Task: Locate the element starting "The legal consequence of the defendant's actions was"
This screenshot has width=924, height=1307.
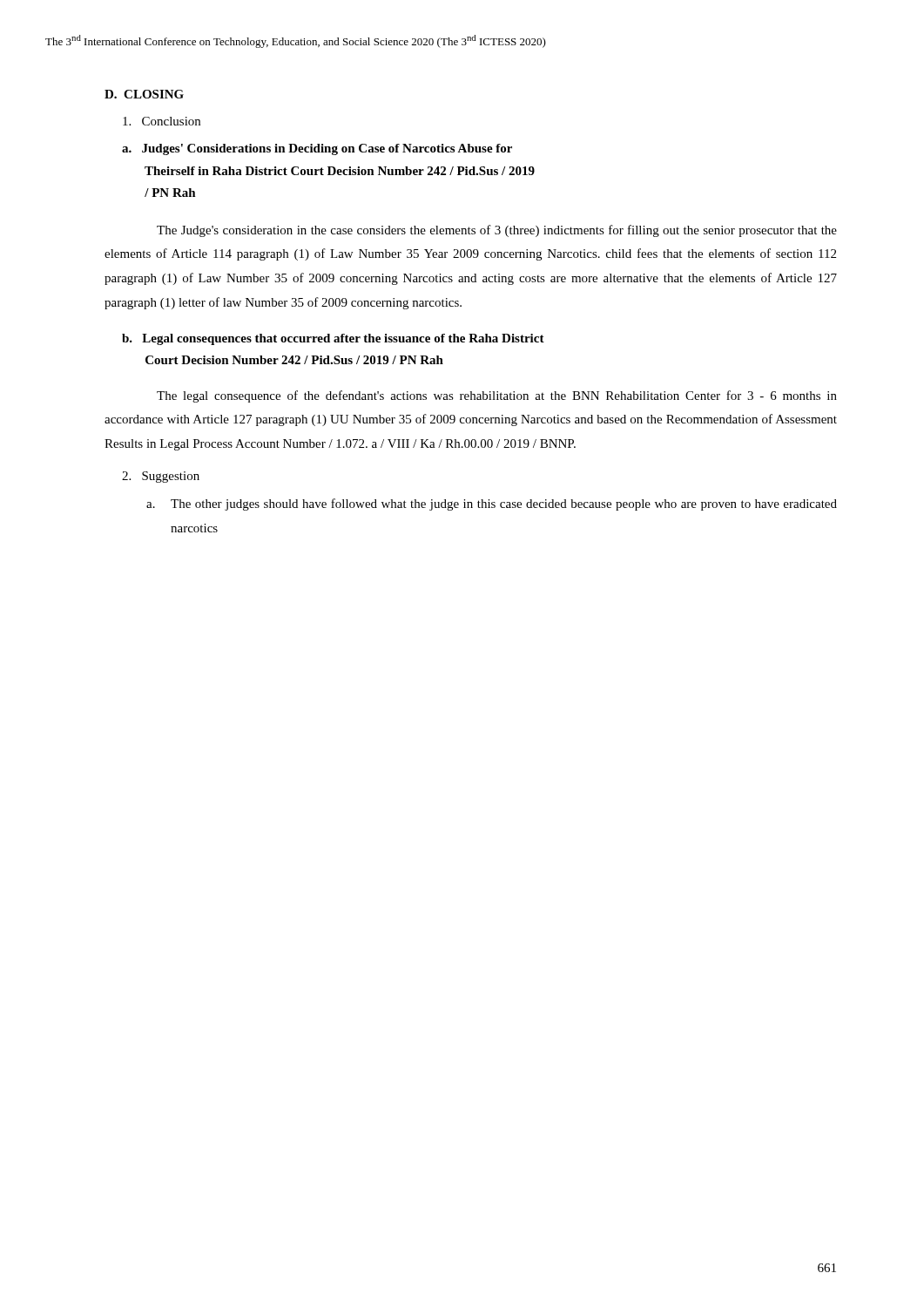Action: 471,419
